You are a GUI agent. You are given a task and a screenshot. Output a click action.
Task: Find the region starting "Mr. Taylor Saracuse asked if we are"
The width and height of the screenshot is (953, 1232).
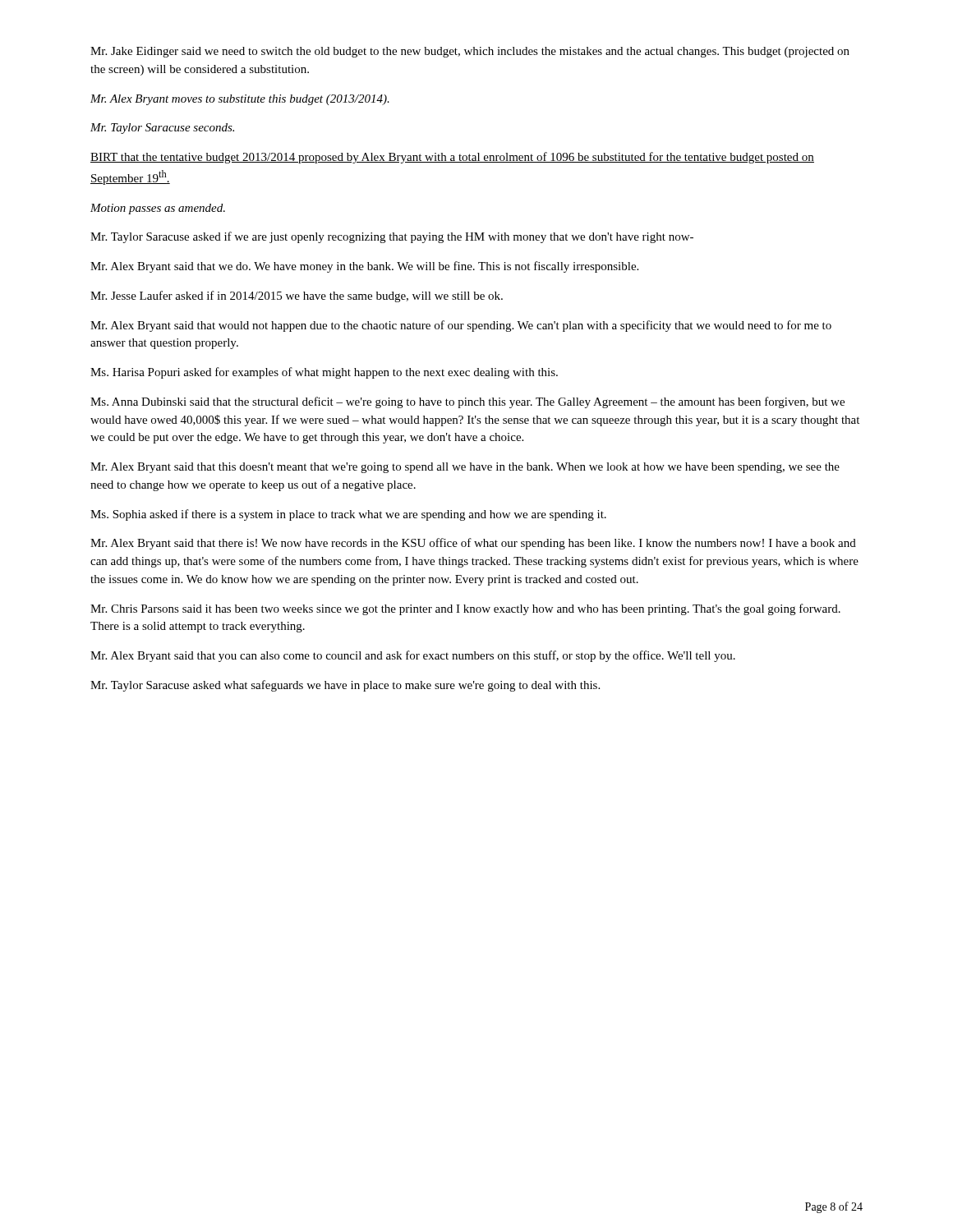[x=392, y=237]
